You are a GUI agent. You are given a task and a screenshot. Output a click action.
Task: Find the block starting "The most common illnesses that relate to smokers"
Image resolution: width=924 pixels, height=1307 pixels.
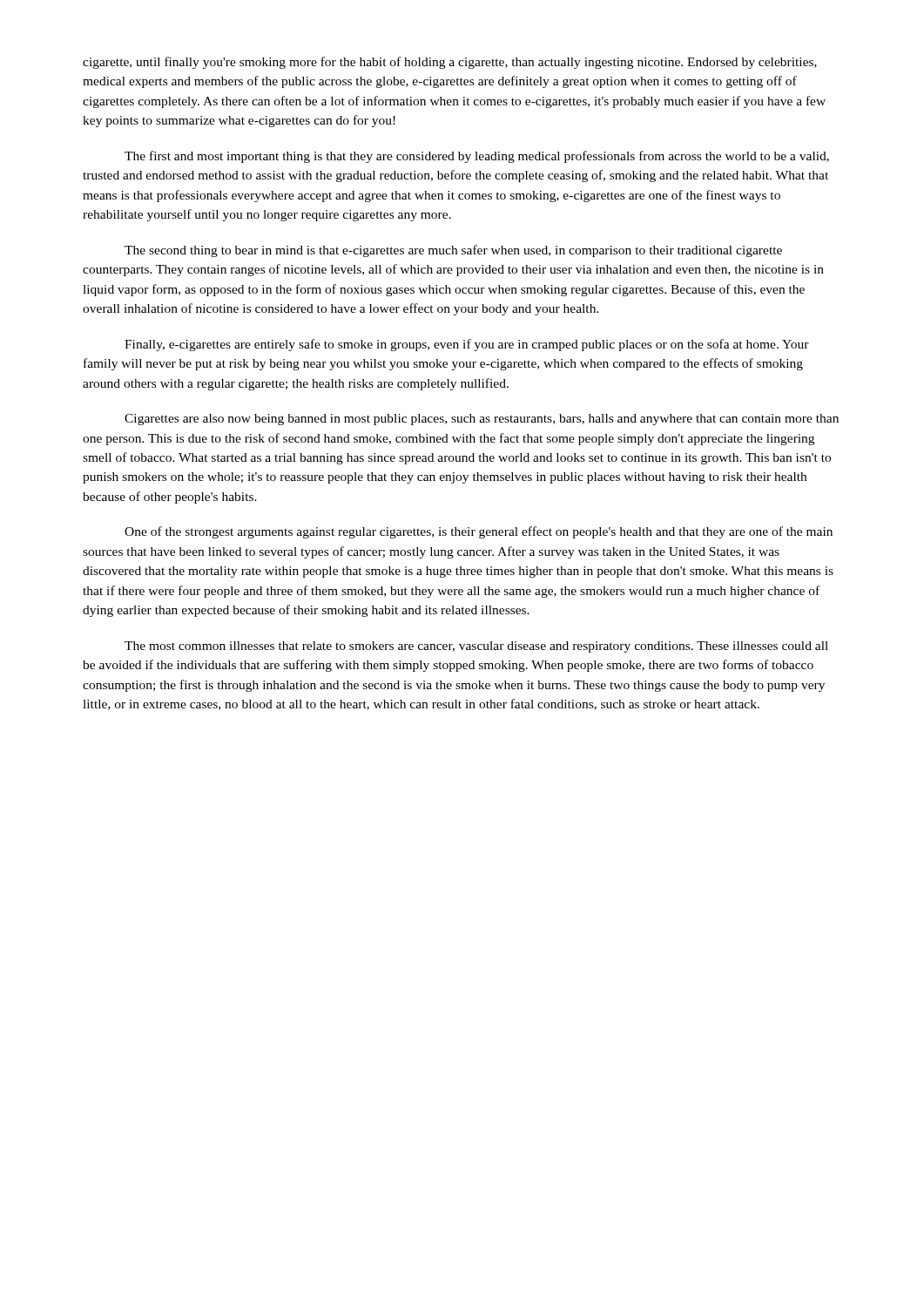pyautogui.click(x=462, y=675)
